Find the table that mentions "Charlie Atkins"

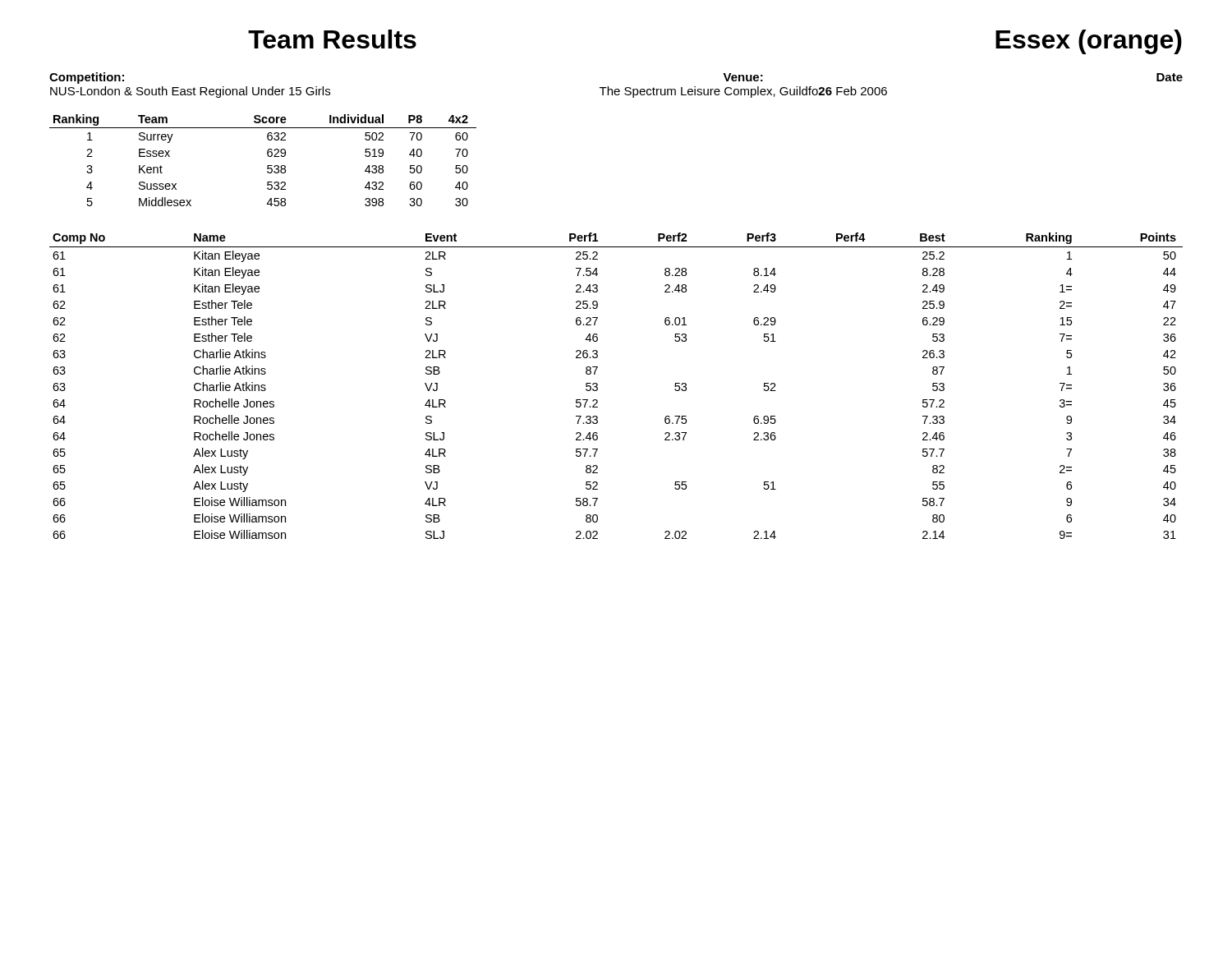(x=616, y=386)
